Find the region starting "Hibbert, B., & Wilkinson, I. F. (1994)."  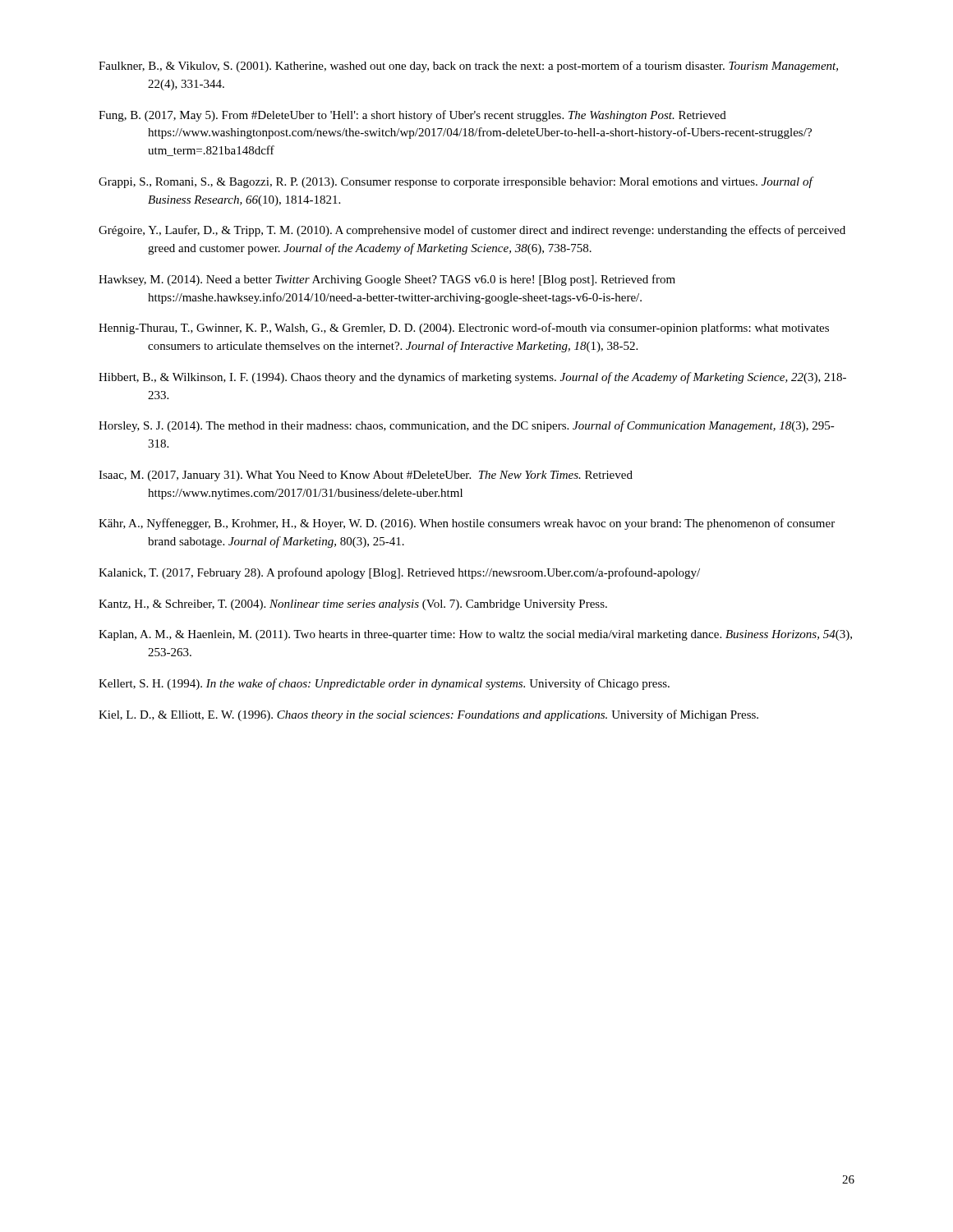coord(473,386)
